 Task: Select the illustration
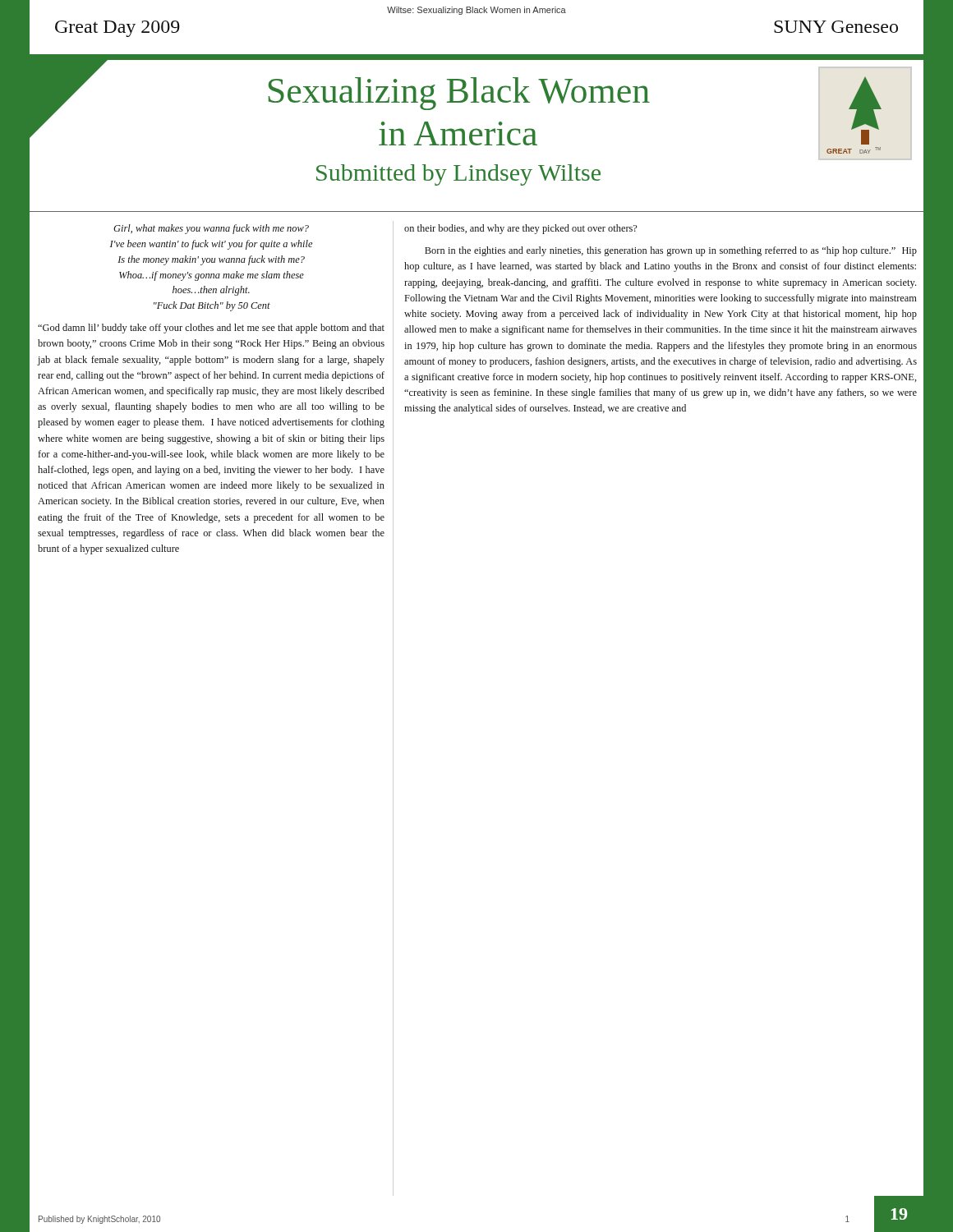(x=865, y=113)
